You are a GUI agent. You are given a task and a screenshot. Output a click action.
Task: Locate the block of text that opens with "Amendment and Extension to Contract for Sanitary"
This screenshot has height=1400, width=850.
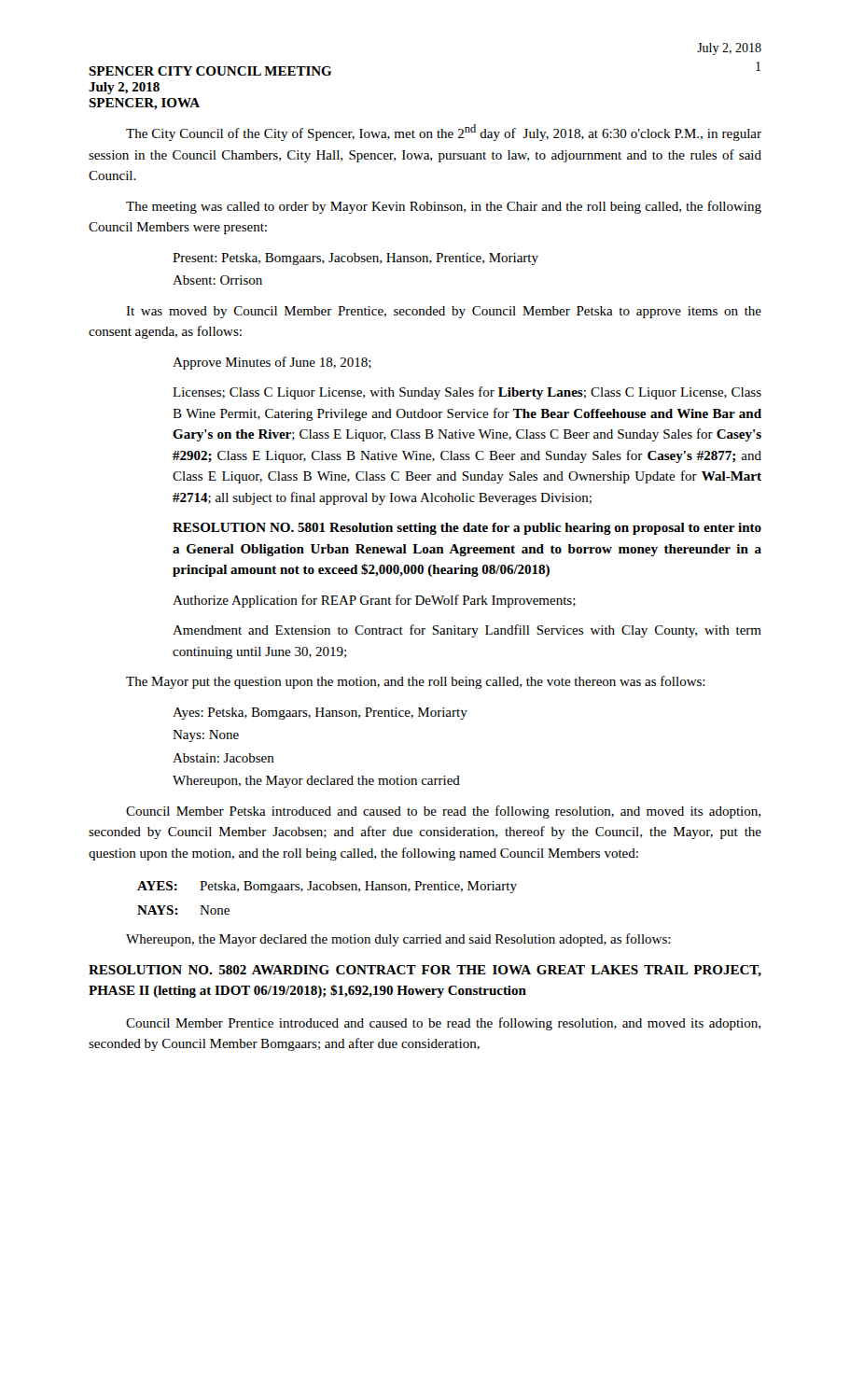tap(467, 641)
